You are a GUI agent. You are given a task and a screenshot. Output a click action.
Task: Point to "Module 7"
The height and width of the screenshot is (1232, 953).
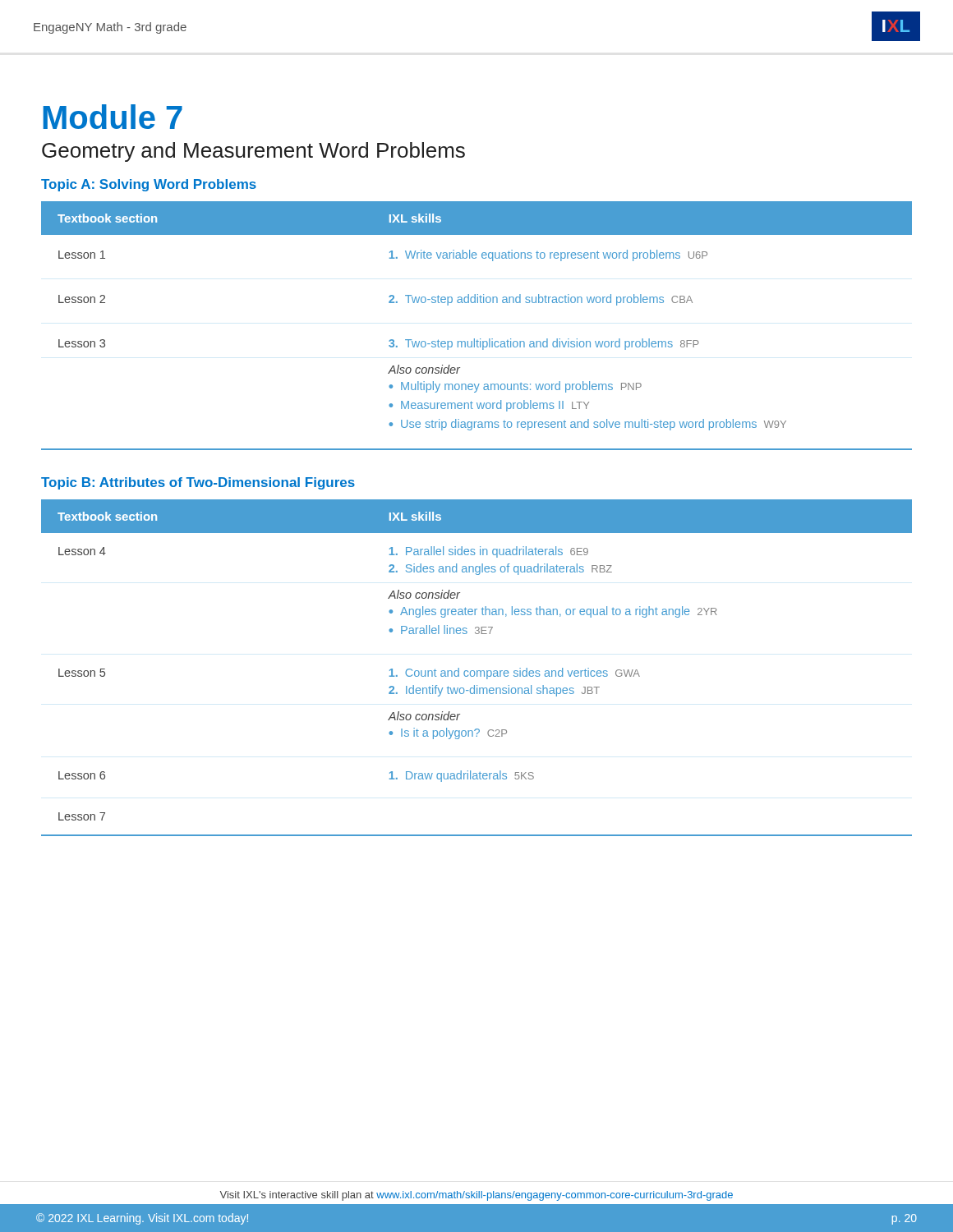point(112,117)
